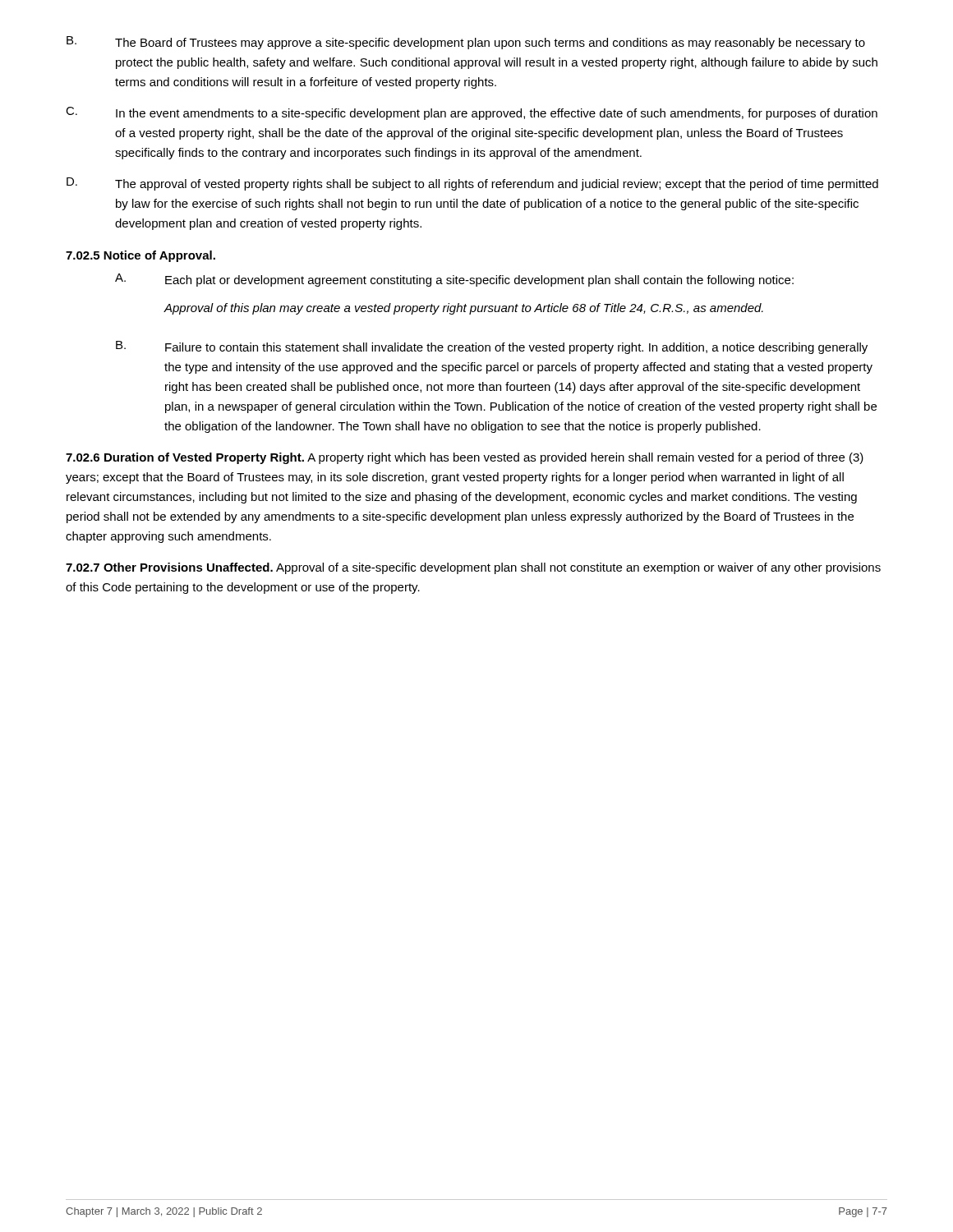Find the element starting "D. The approval of vested"
The height and width of the screenshot is (1232, 953).
(x=476, y=204)
